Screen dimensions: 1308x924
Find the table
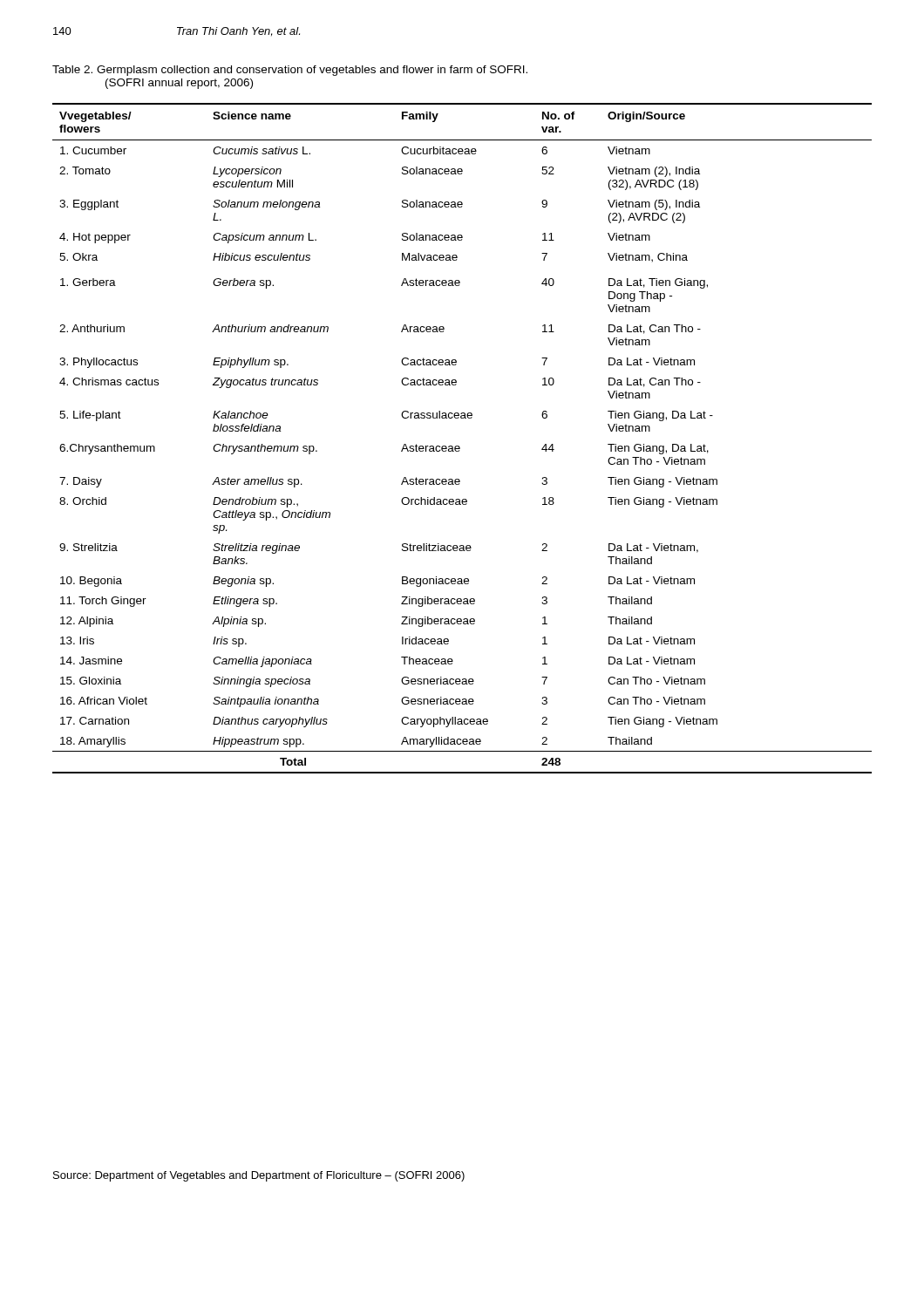click(x=462, y=438)
